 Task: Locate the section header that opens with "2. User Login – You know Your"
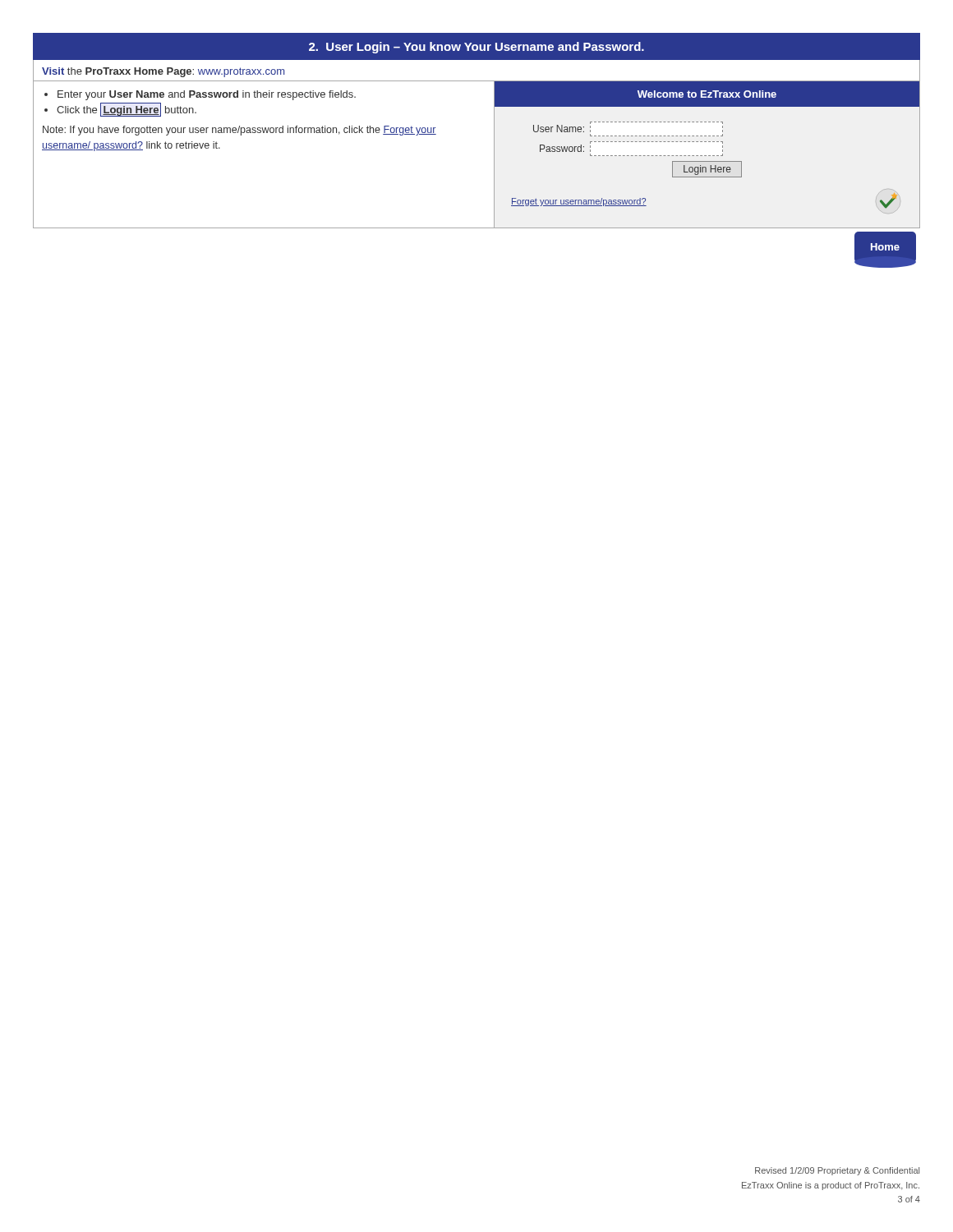point(476,46)
